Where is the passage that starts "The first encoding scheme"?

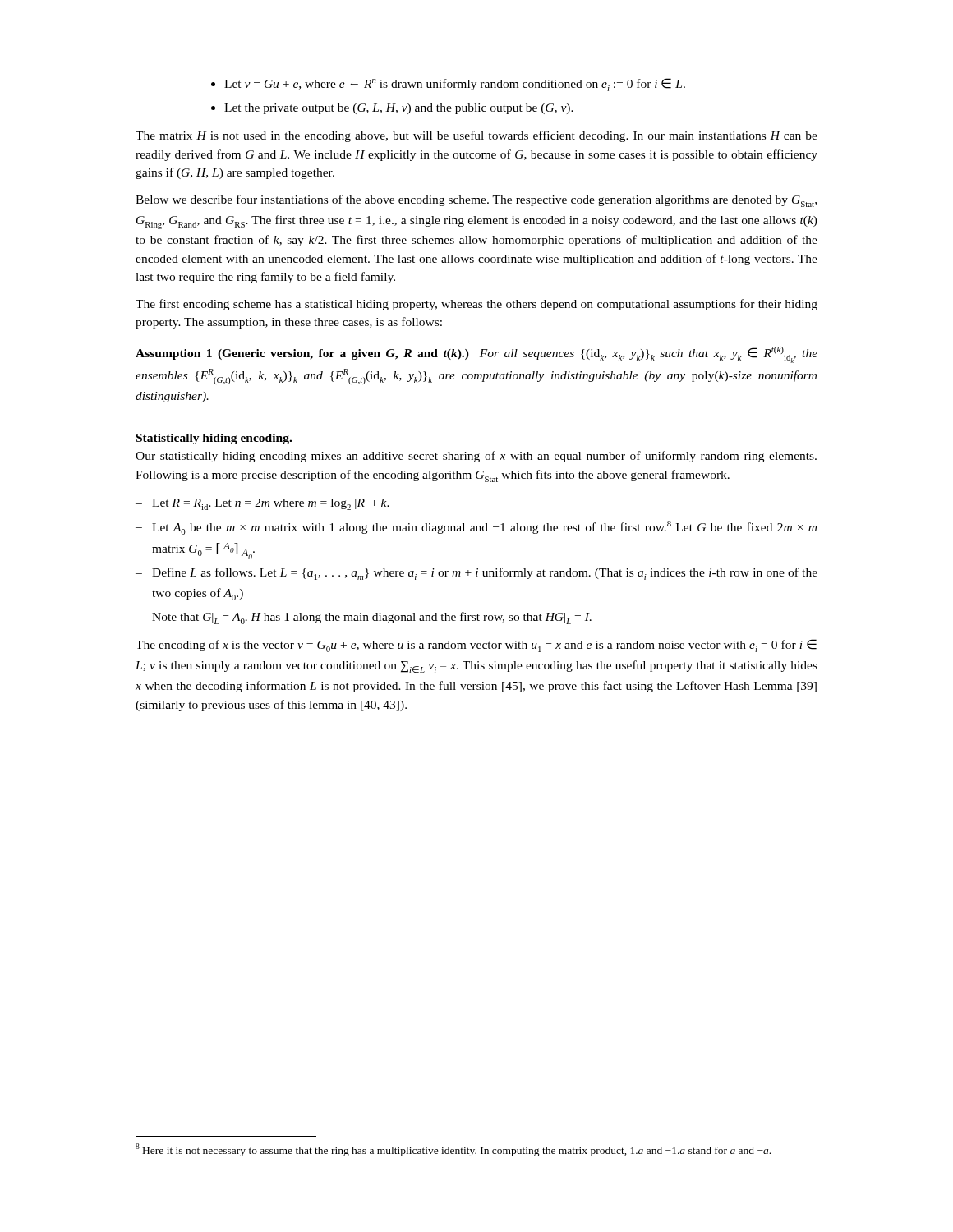click(476, 313)
